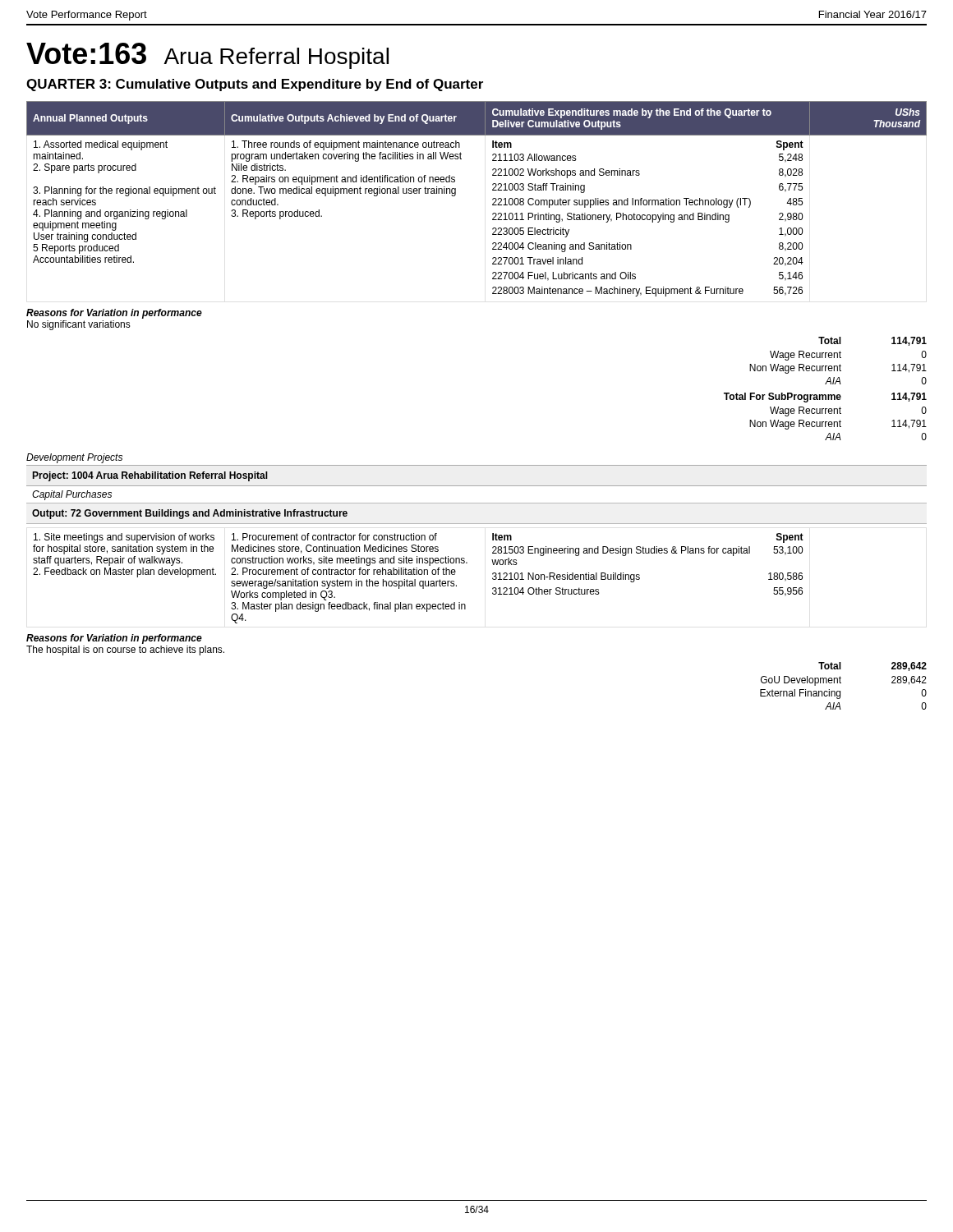
Task: Click the section header that begins "Project: 1004 Arua"
Action: tap(150, 476)
